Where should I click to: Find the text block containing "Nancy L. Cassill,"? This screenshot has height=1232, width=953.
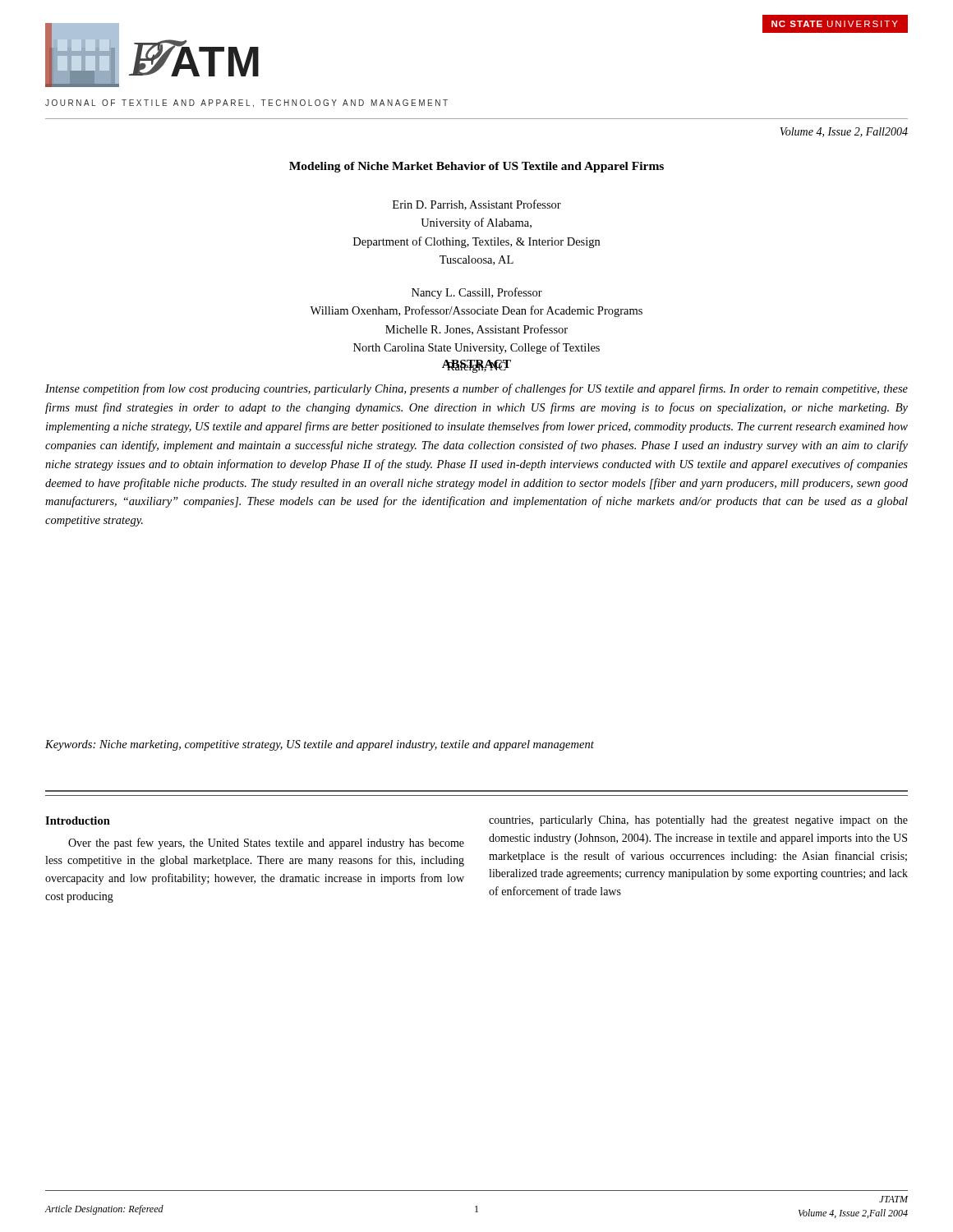coord(476,329)
